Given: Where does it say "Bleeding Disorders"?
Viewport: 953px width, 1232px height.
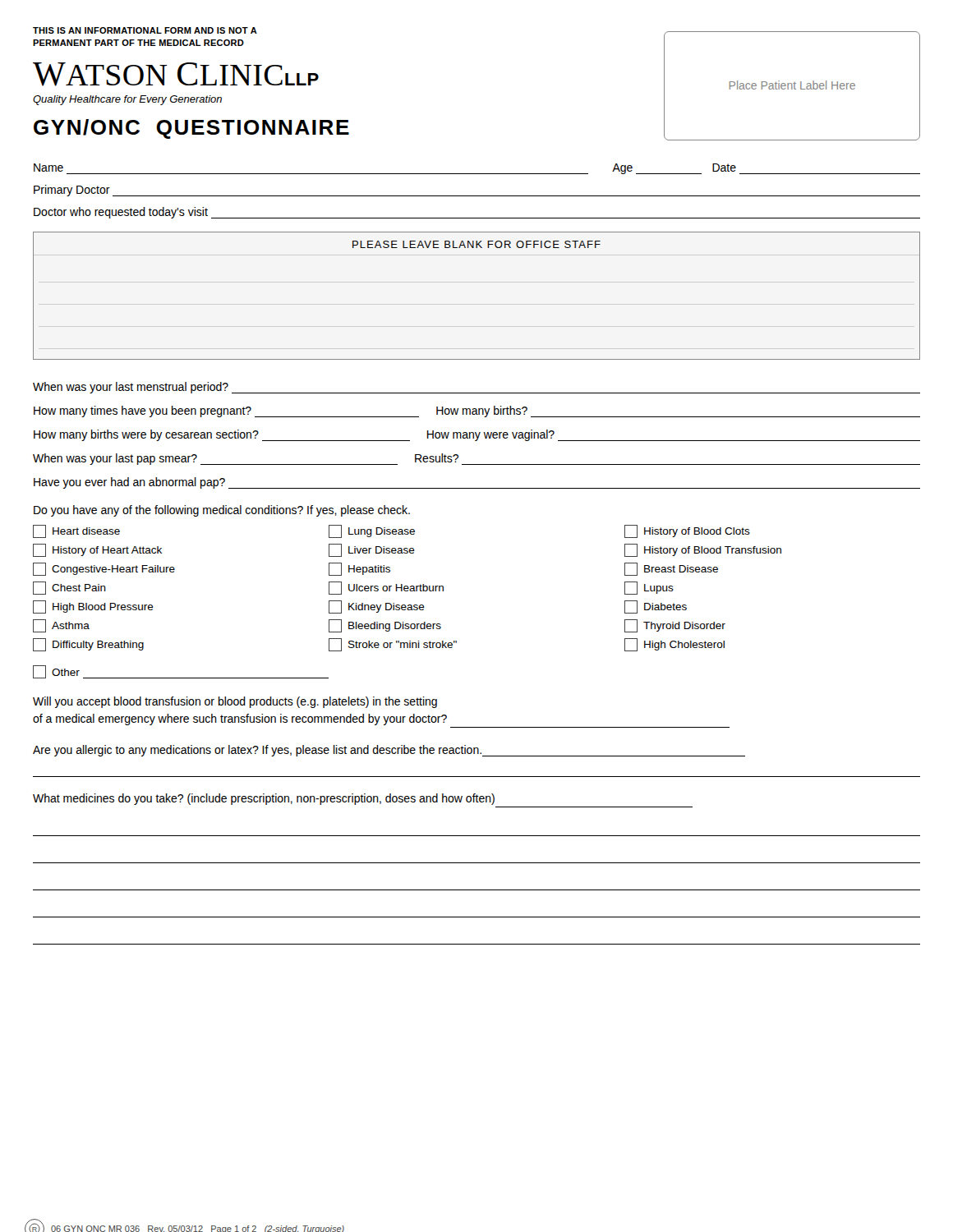Looking at the screenshot, I should [x=385, y=626].
